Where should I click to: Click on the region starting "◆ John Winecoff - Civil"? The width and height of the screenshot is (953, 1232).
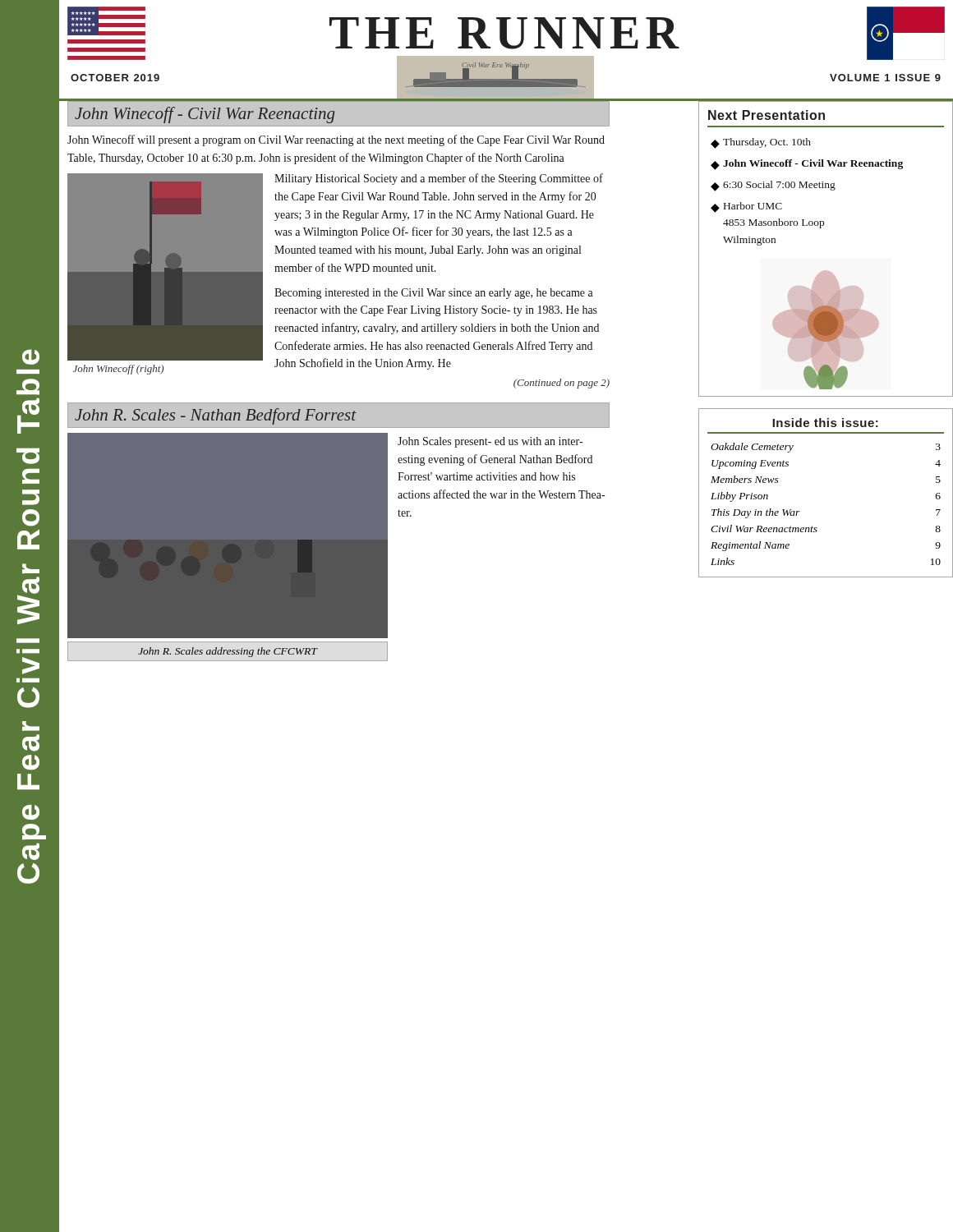pos(807,164)
